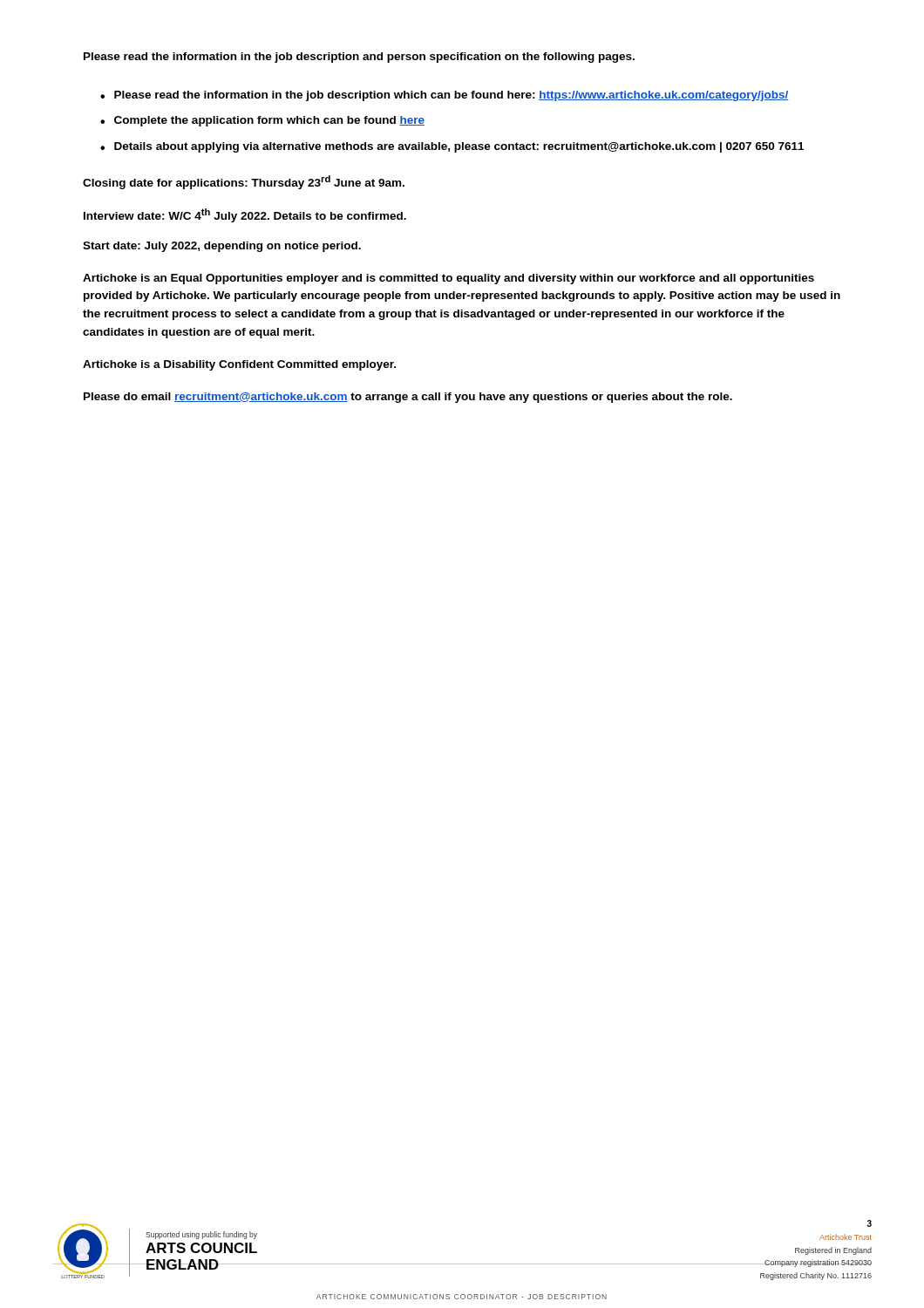Locate the text starting "• Please read"
This screenshot has width=924, height=1308.
coord(471,96)
